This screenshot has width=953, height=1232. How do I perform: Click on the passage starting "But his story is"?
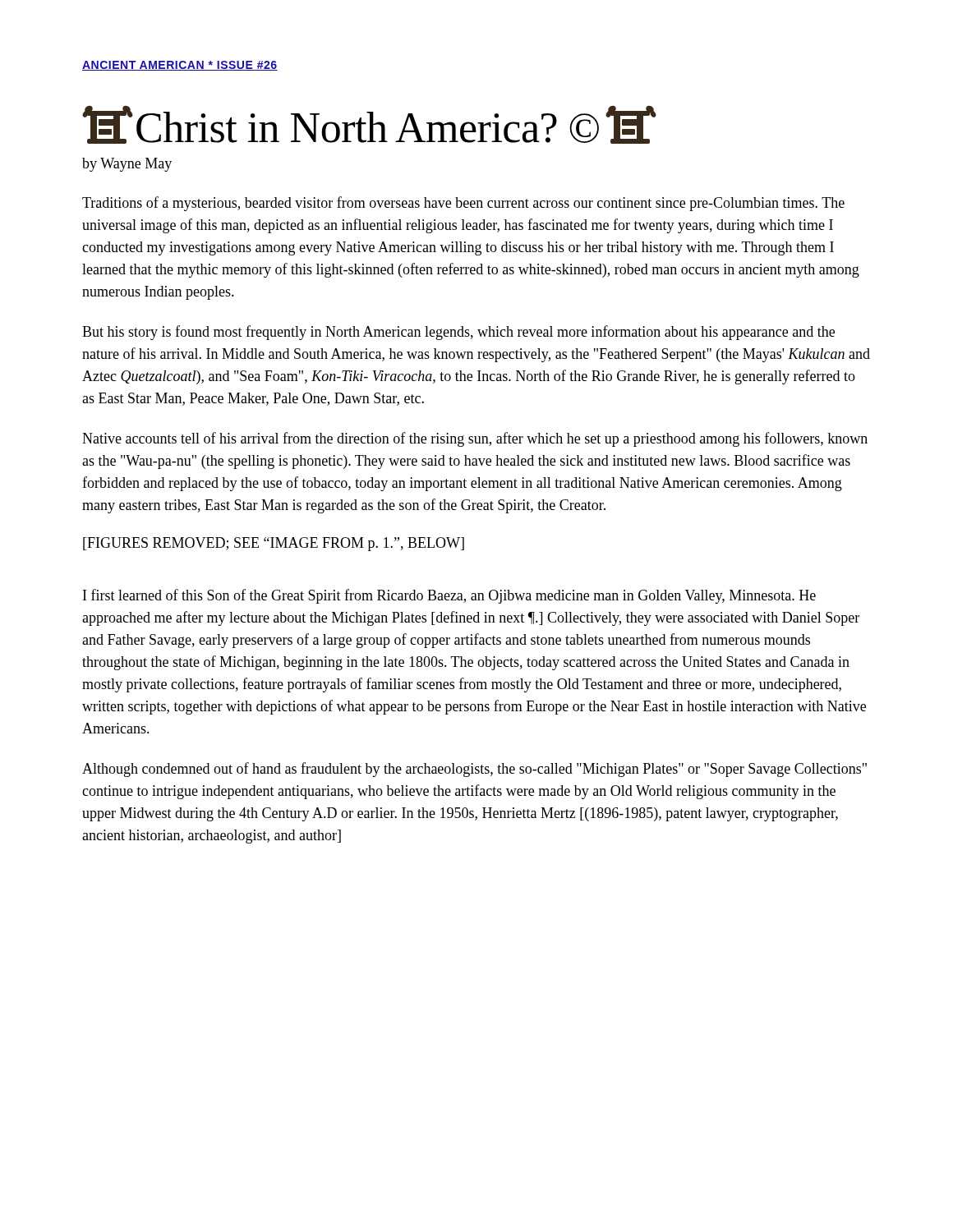pyautogui.click(x=476, y=365)
